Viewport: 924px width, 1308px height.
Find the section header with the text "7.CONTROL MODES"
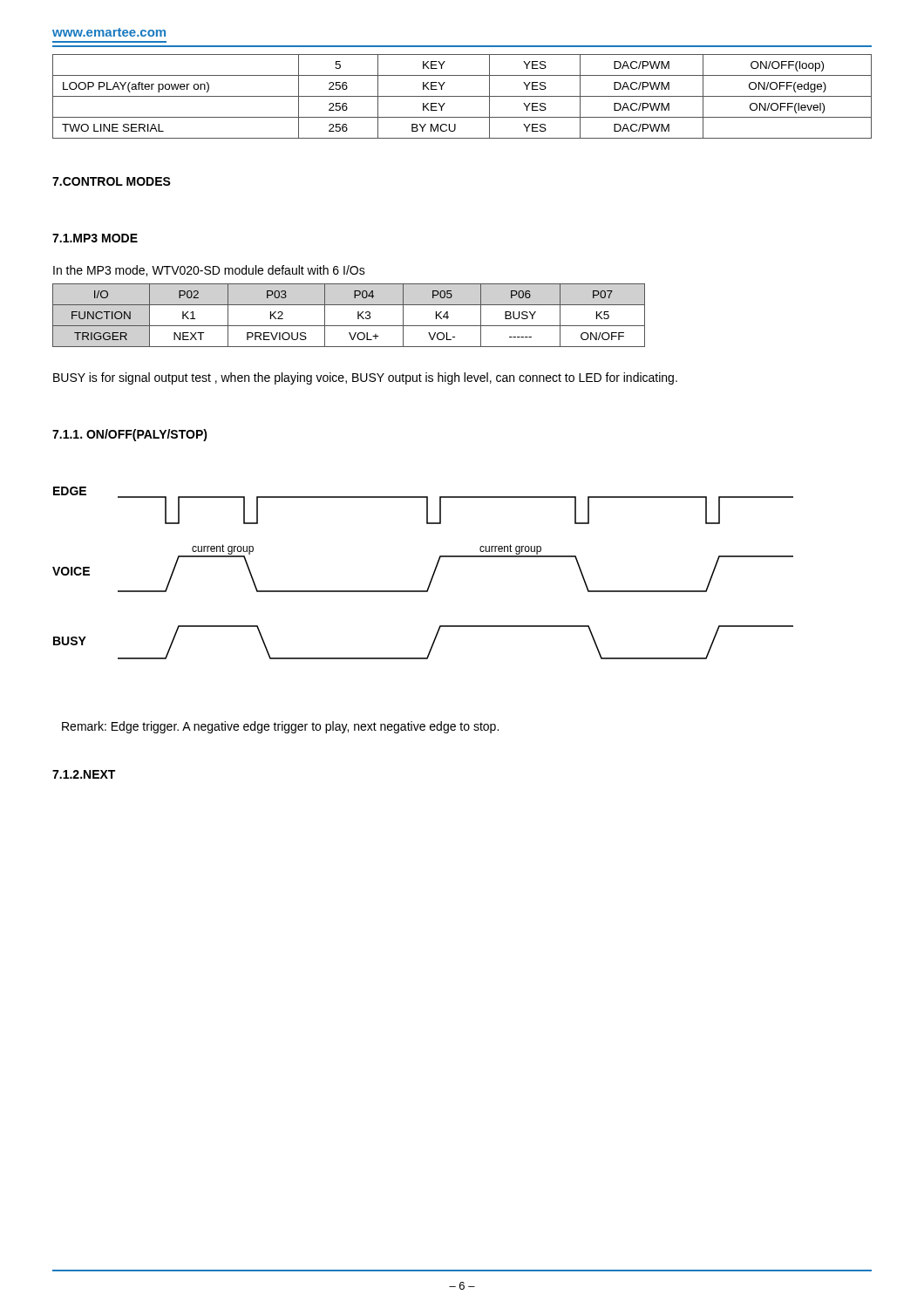[x=112, y=181]
